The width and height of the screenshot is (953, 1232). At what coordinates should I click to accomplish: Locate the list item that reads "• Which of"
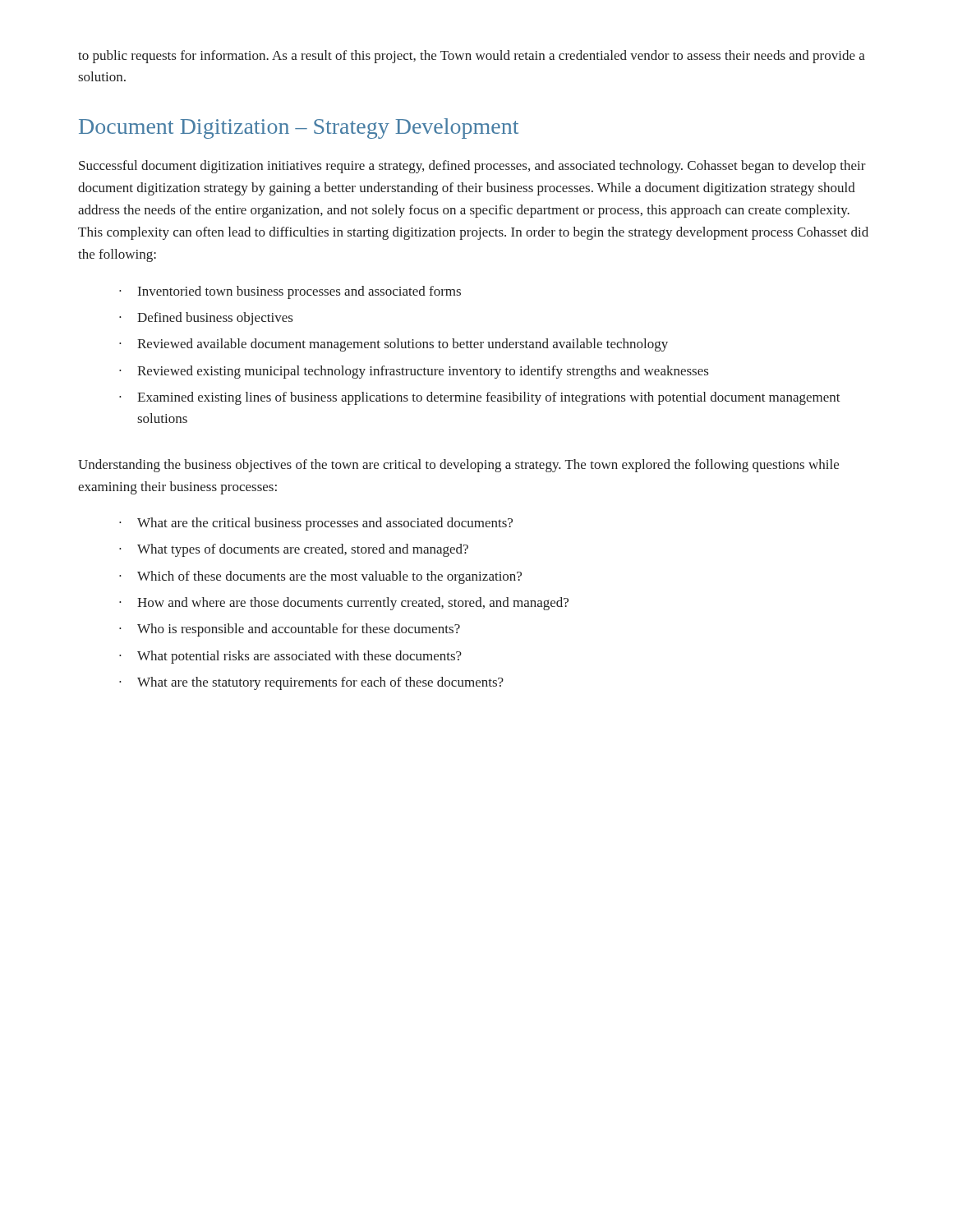click(x=497, y=577)
